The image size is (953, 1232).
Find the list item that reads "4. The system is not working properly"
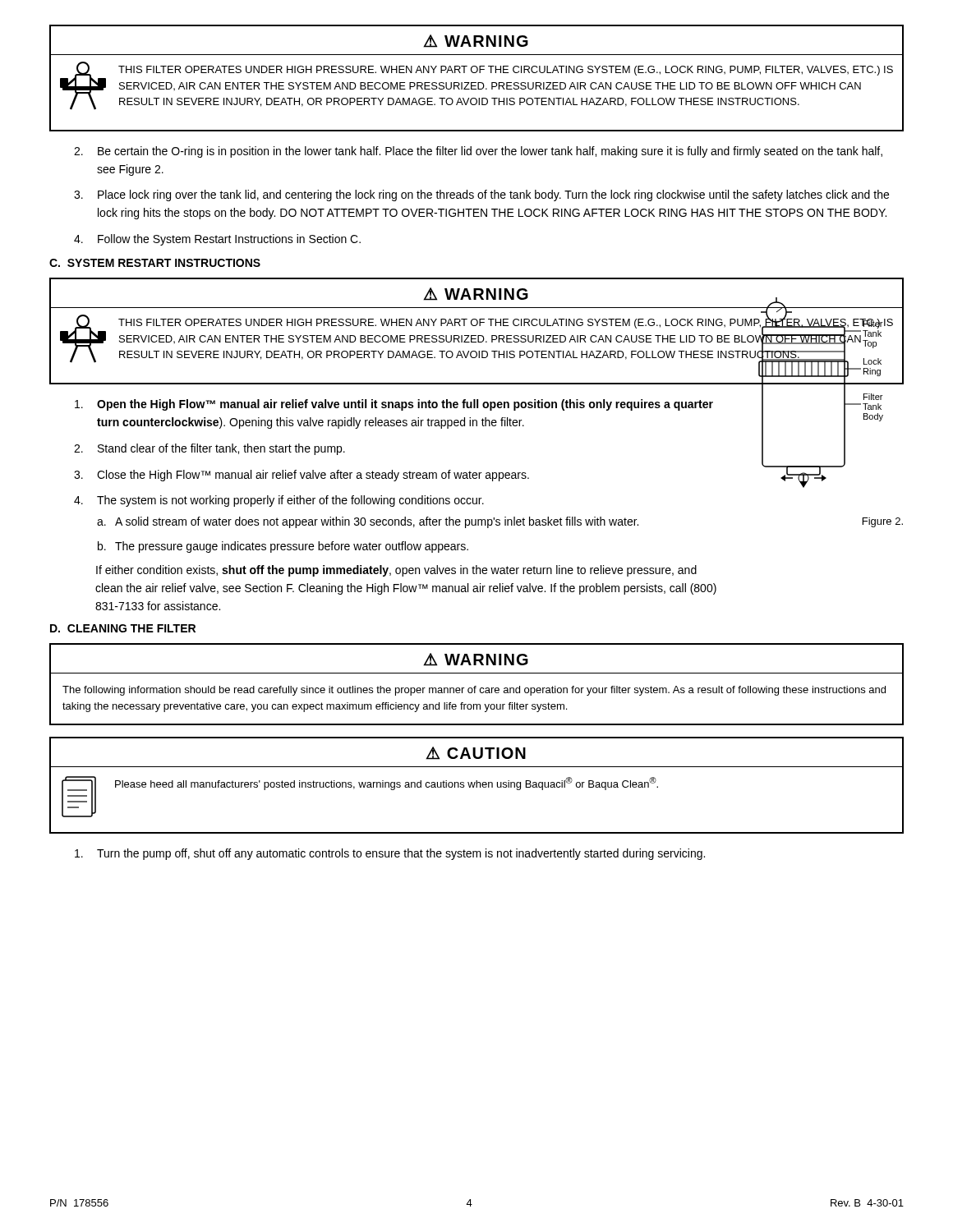coord(398,501)
